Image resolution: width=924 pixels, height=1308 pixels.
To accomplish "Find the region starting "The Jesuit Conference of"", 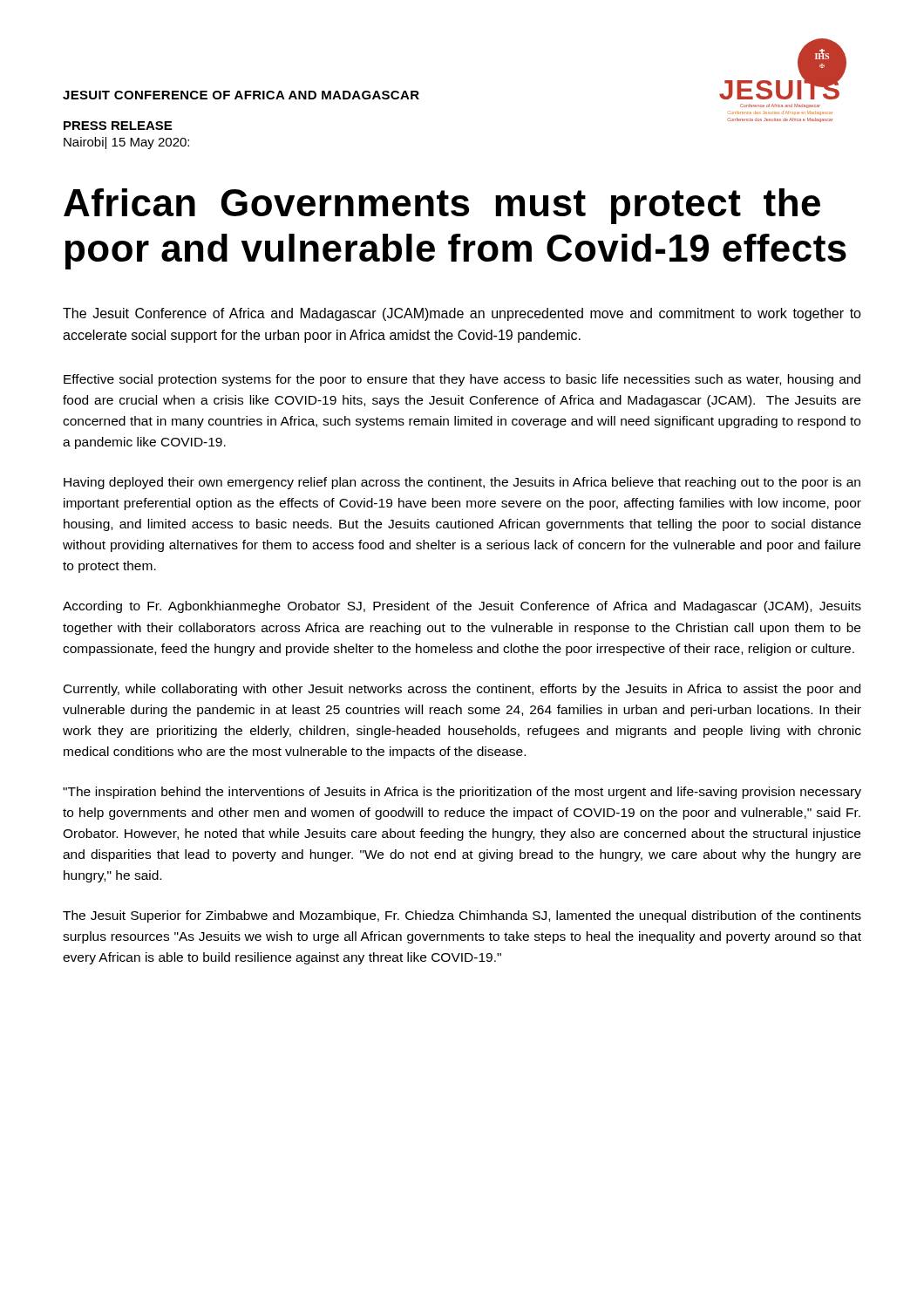I will tap(462, 324).
